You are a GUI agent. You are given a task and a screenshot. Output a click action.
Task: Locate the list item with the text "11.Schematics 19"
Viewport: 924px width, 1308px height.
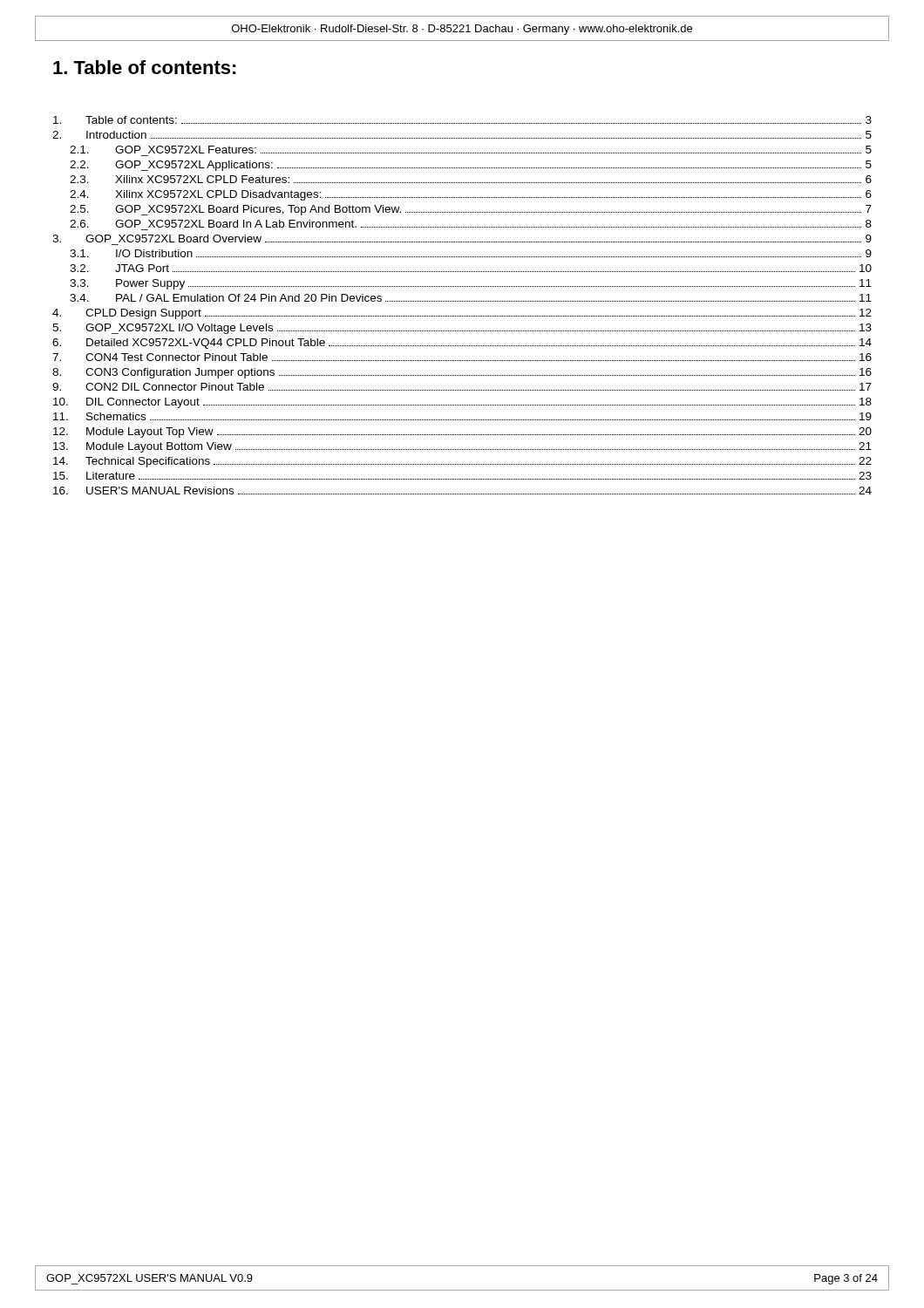462,416
